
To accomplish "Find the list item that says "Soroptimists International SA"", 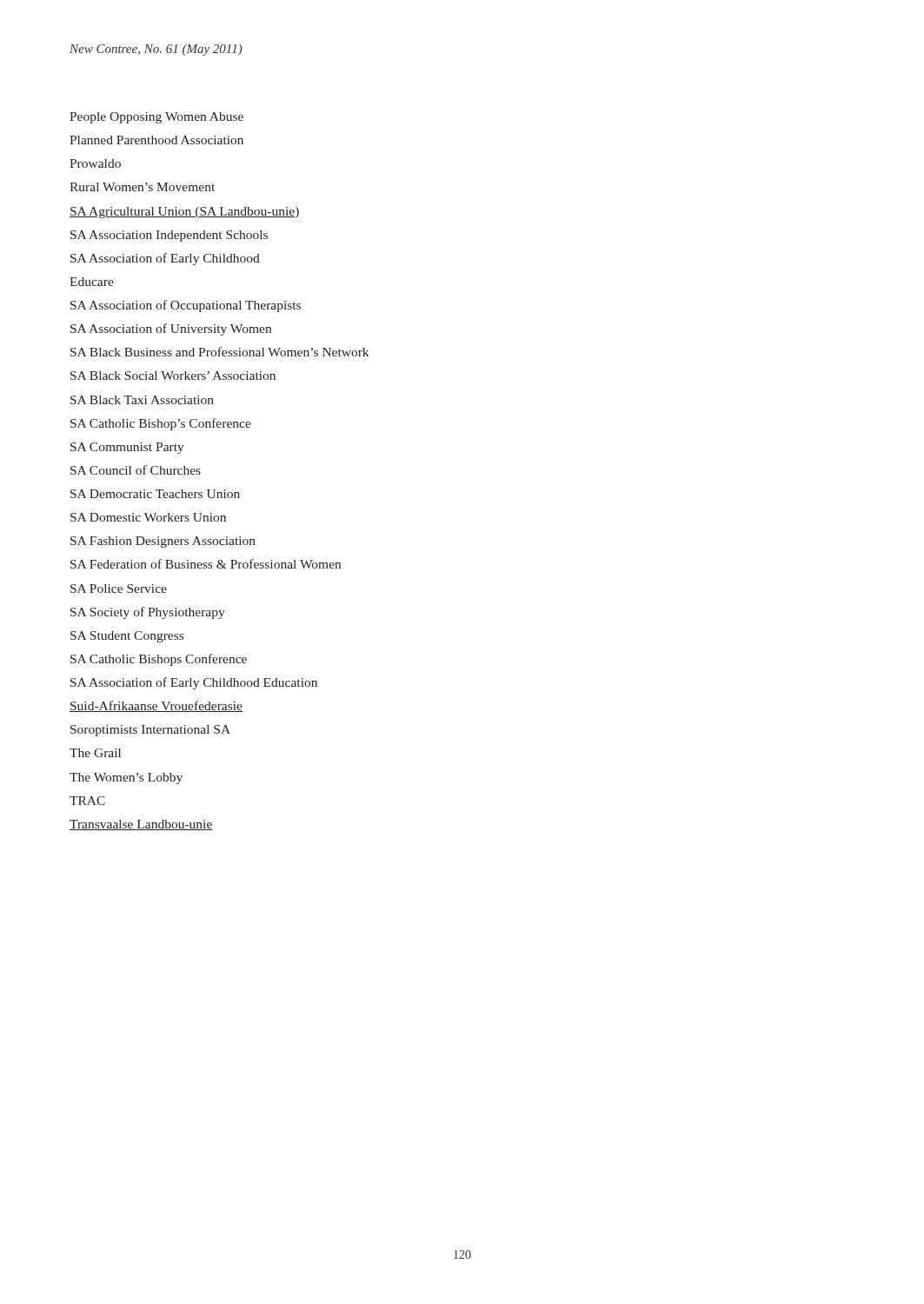I will pyautogui.click(x=150, y=729).
